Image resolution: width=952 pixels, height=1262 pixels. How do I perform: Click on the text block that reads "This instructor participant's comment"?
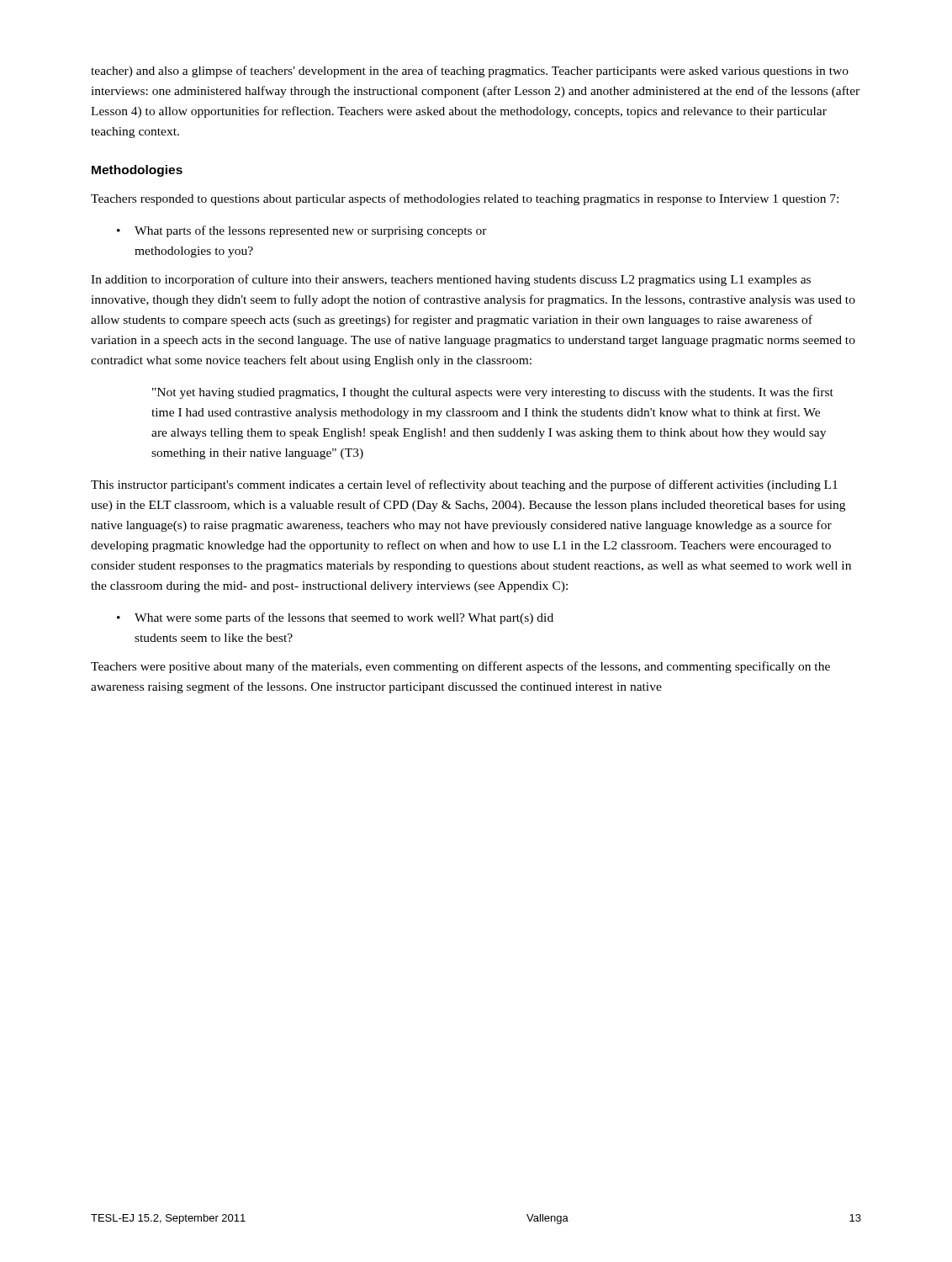(x=471, y=535)
